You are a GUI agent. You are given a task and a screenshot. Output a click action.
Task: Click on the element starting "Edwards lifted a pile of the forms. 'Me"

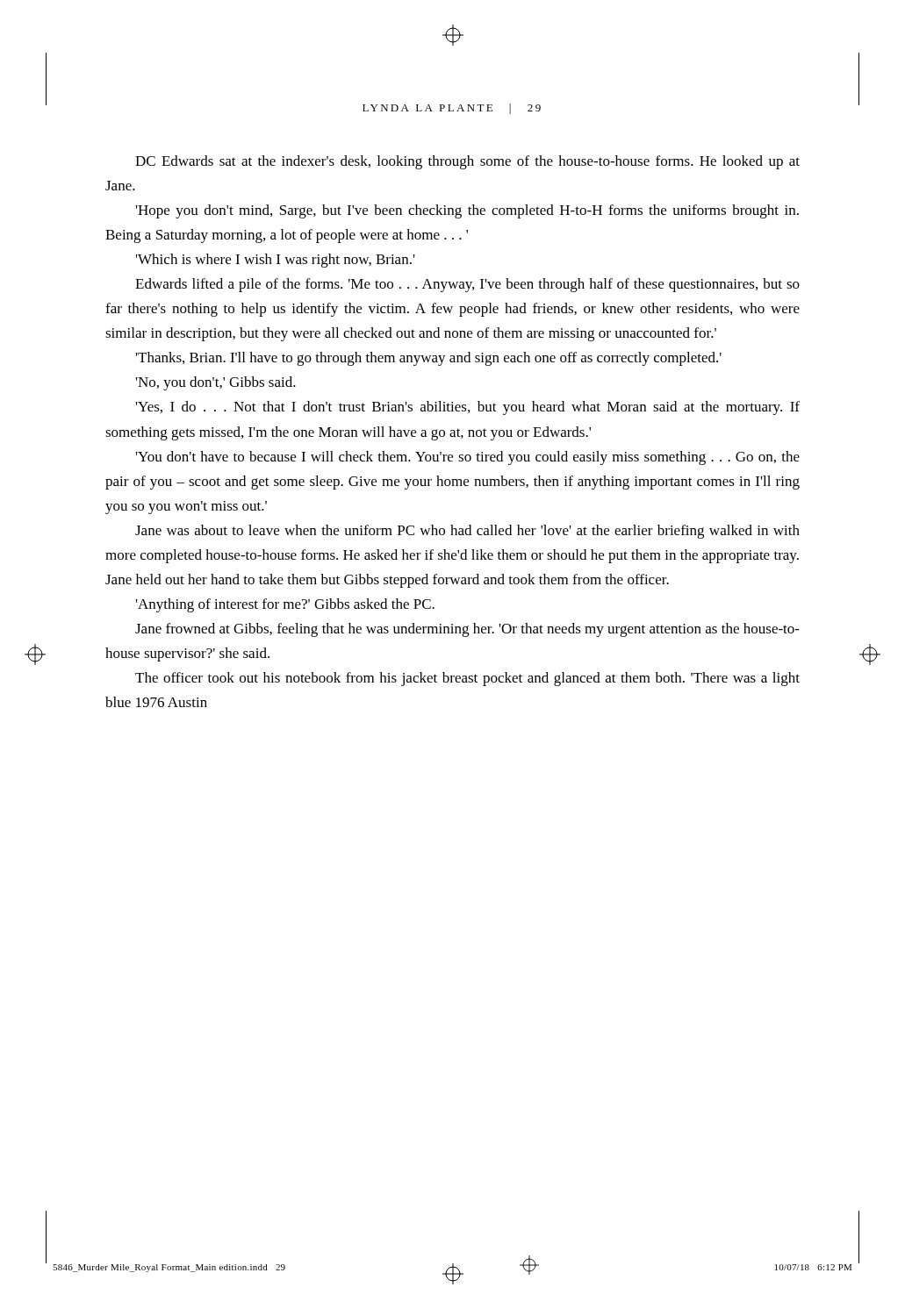452,309
